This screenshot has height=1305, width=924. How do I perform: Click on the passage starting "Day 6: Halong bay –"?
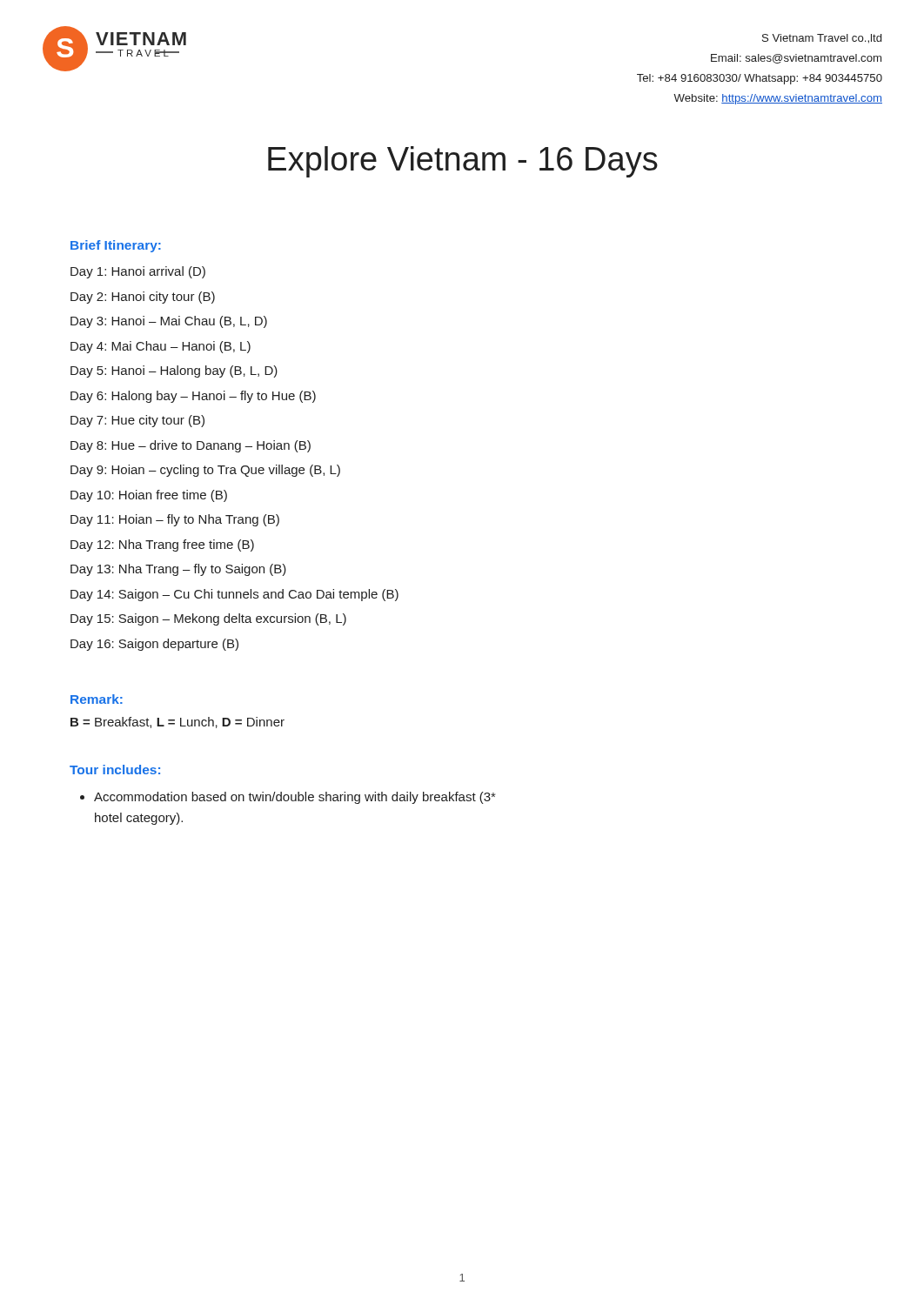pos(193,395)
